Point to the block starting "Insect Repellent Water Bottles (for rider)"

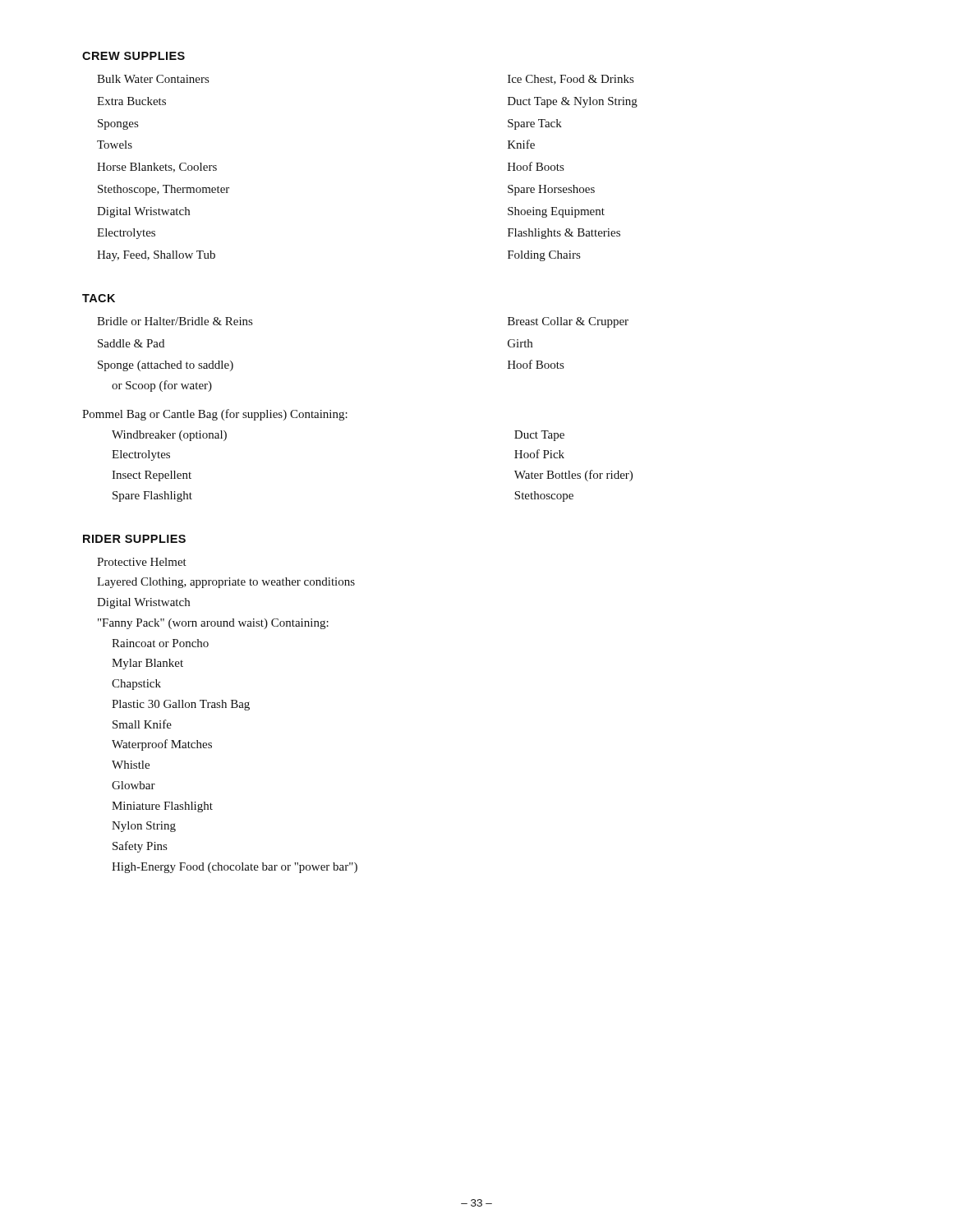tap(148, 475)
